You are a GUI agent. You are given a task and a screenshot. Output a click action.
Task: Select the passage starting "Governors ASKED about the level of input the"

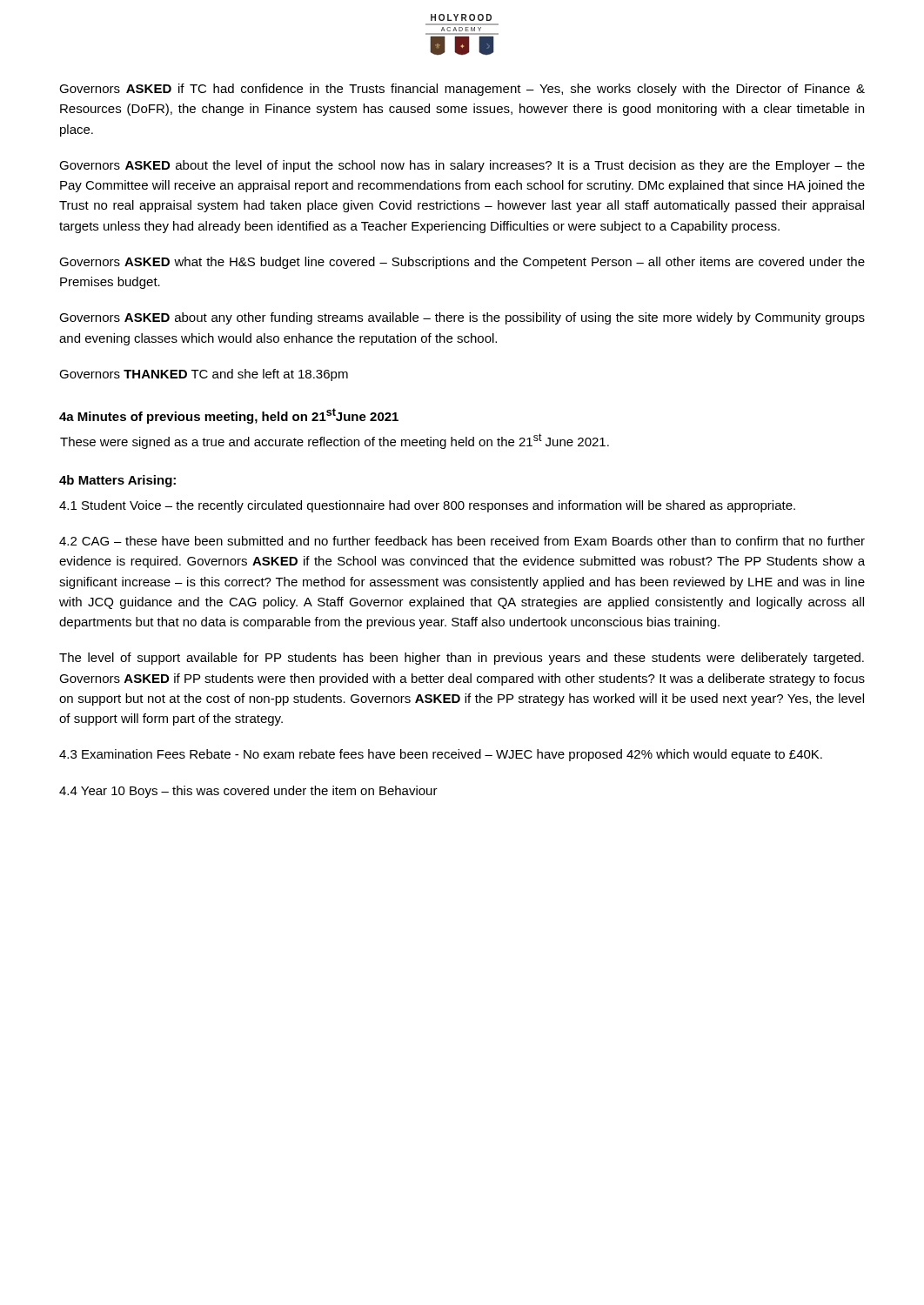click(x=462, y=195)
